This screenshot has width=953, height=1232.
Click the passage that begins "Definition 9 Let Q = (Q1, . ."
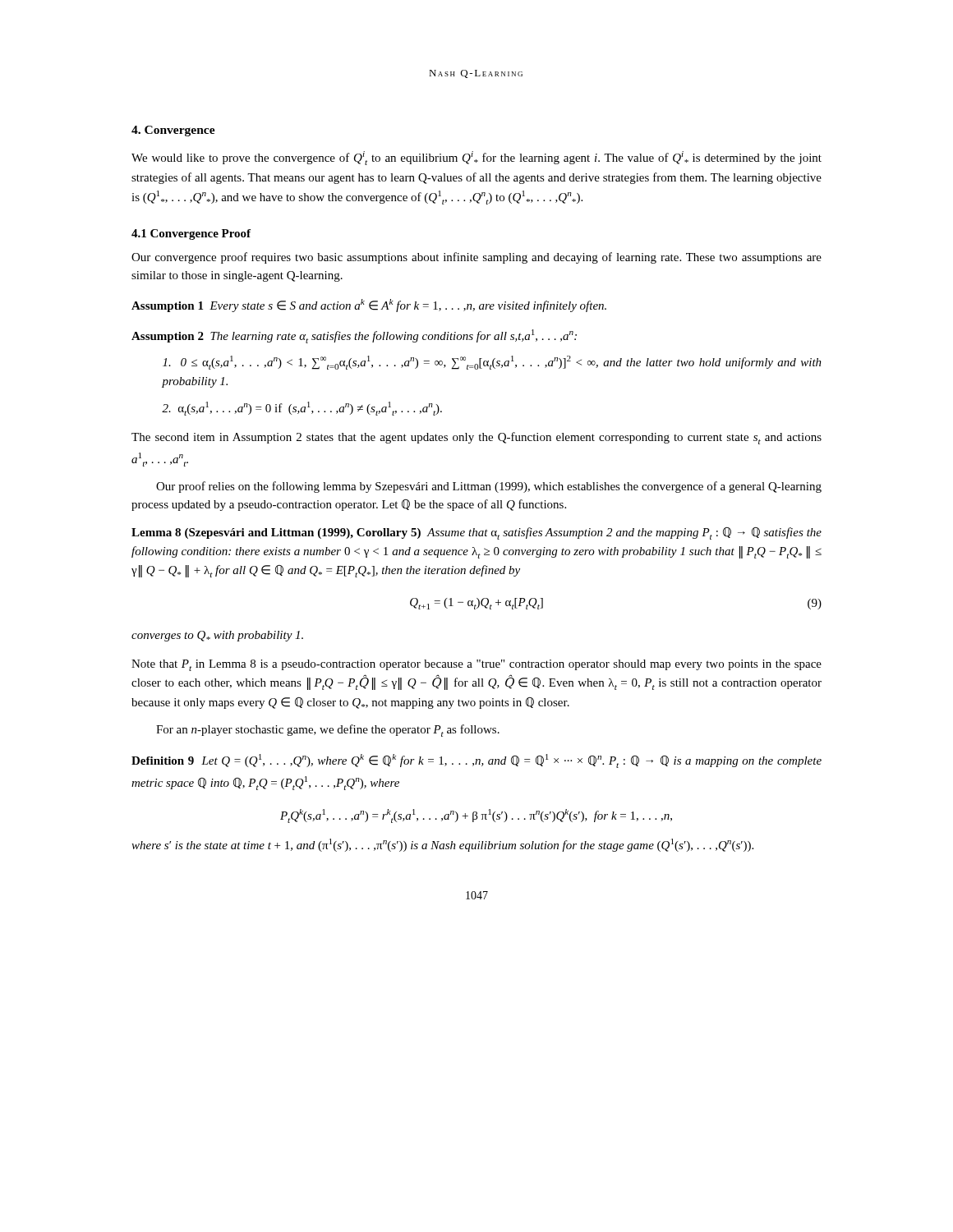pos(476,772)
